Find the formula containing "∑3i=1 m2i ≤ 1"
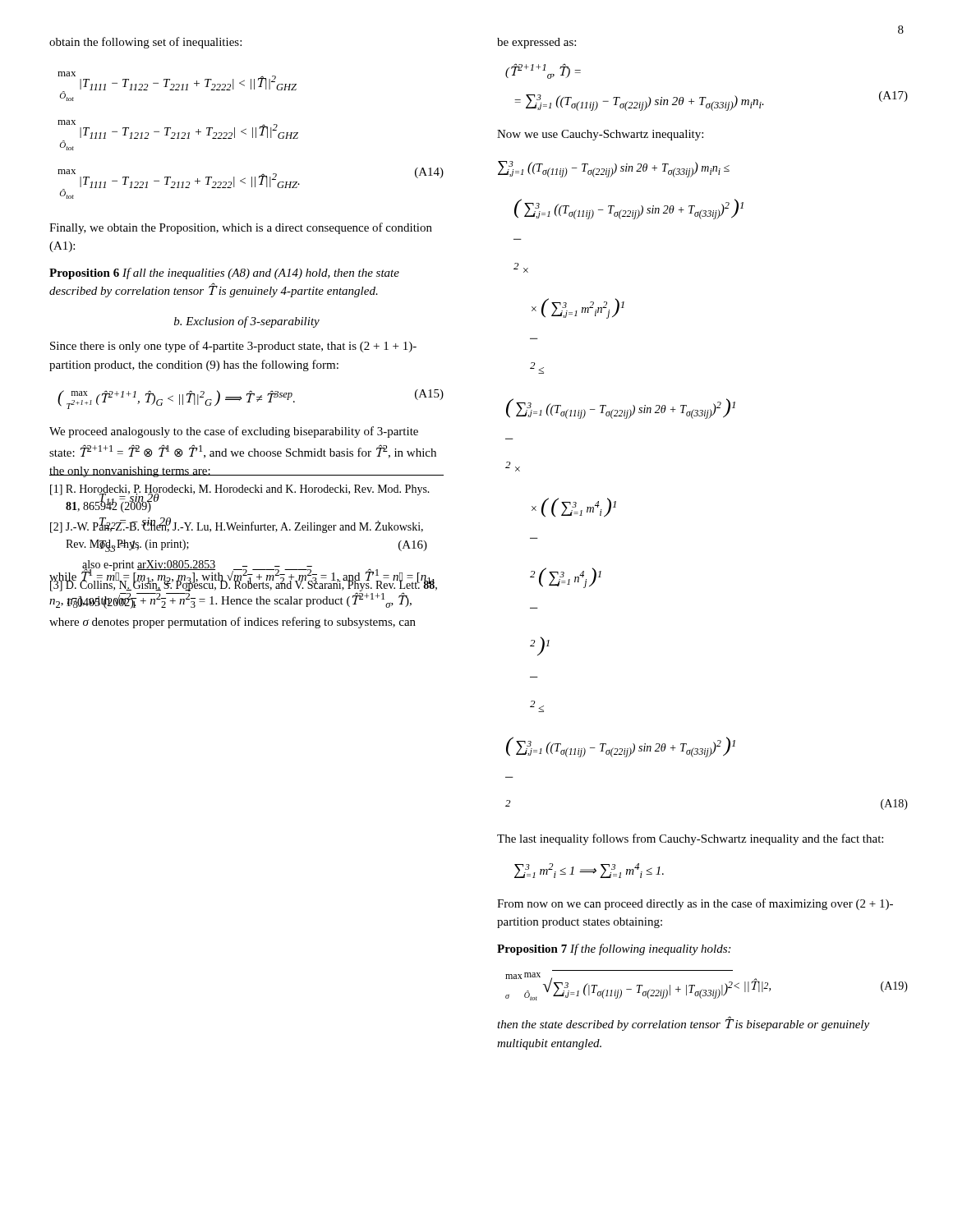953x1232 pixels. (x=589, y=870)
